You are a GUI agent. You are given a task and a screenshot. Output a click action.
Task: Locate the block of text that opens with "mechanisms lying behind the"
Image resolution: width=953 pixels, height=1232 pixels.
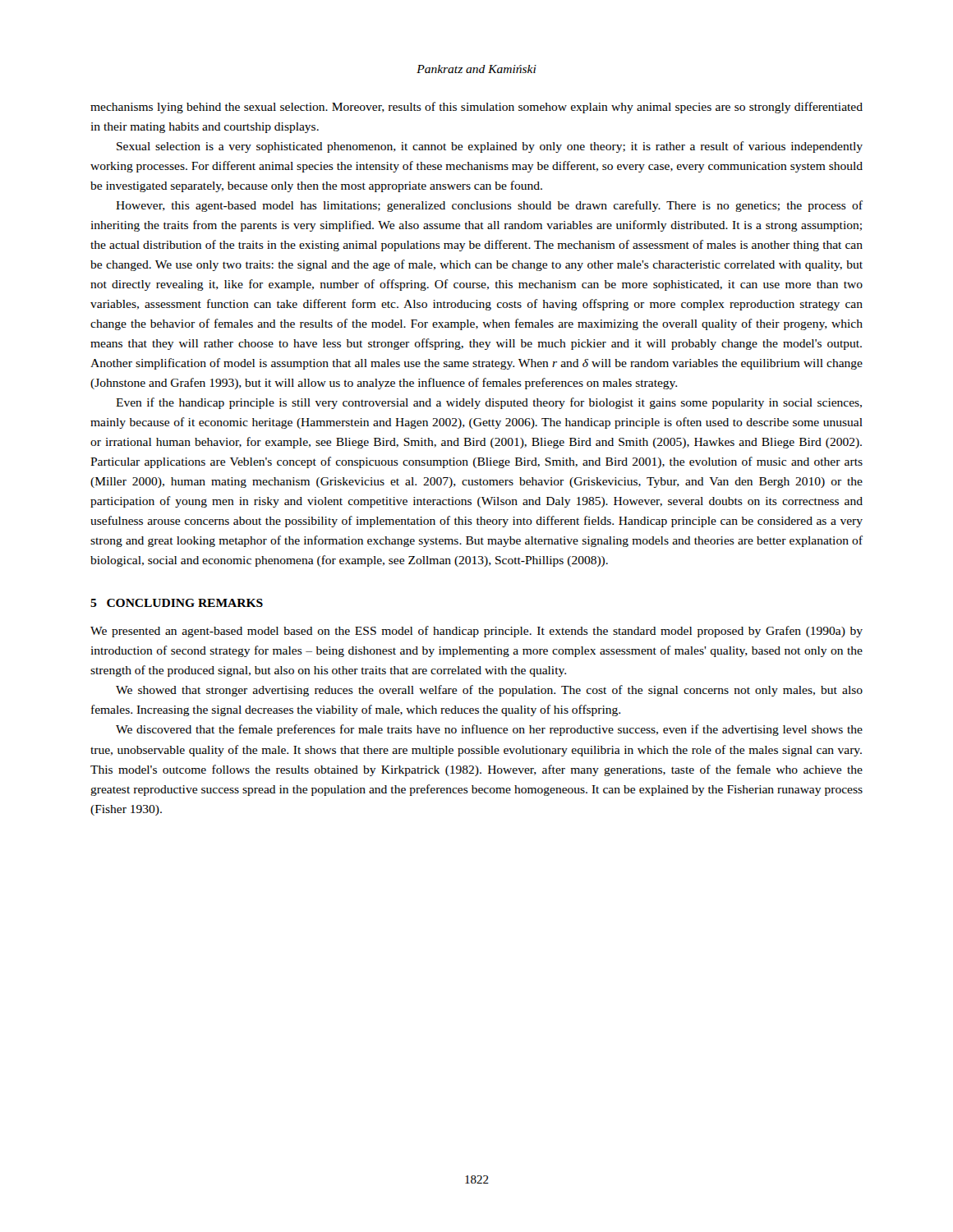[476, 334]
